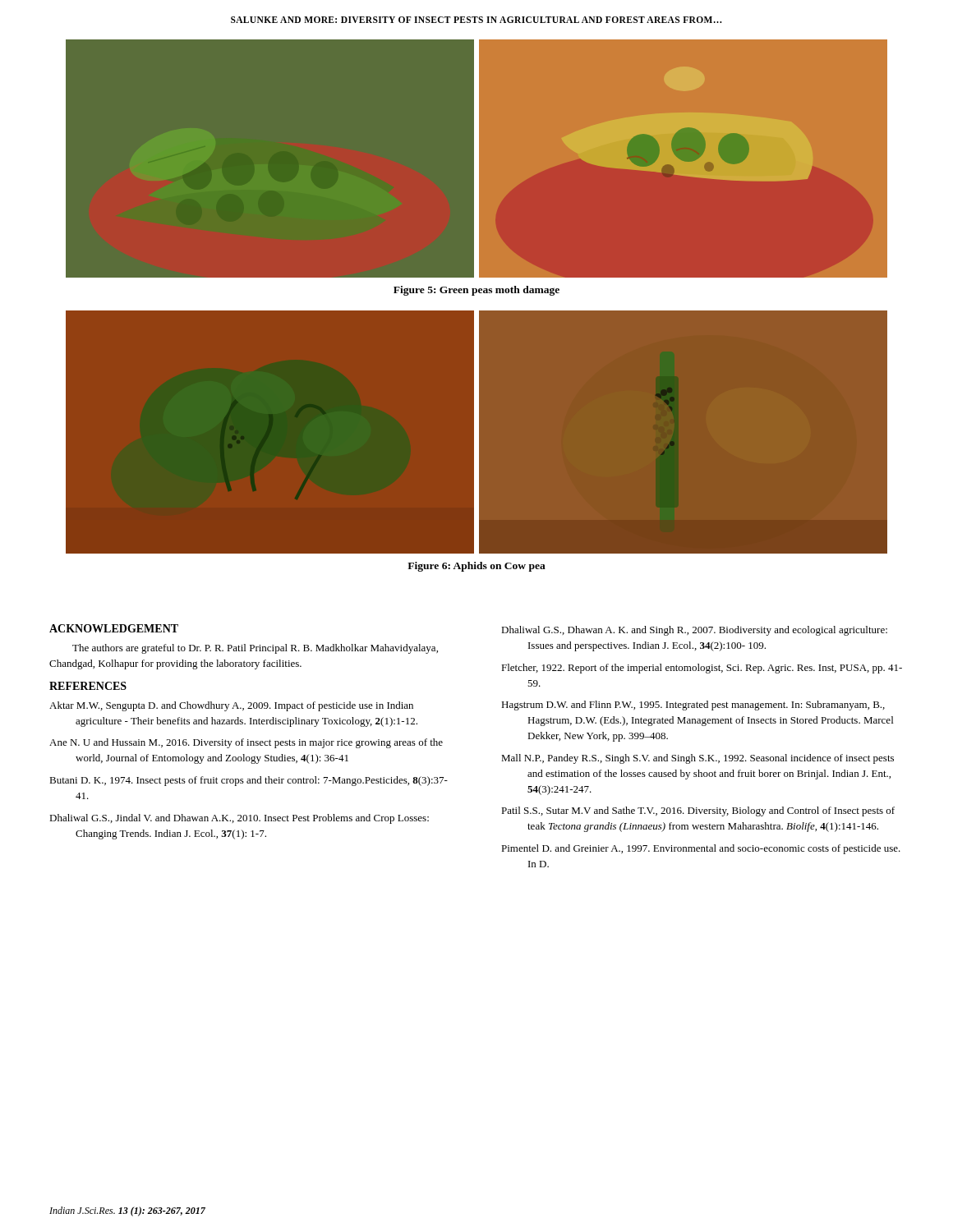
Task: Point to the element starting "Patil S.S., Sutar M.V"
Action: click(x=698, y=818)
